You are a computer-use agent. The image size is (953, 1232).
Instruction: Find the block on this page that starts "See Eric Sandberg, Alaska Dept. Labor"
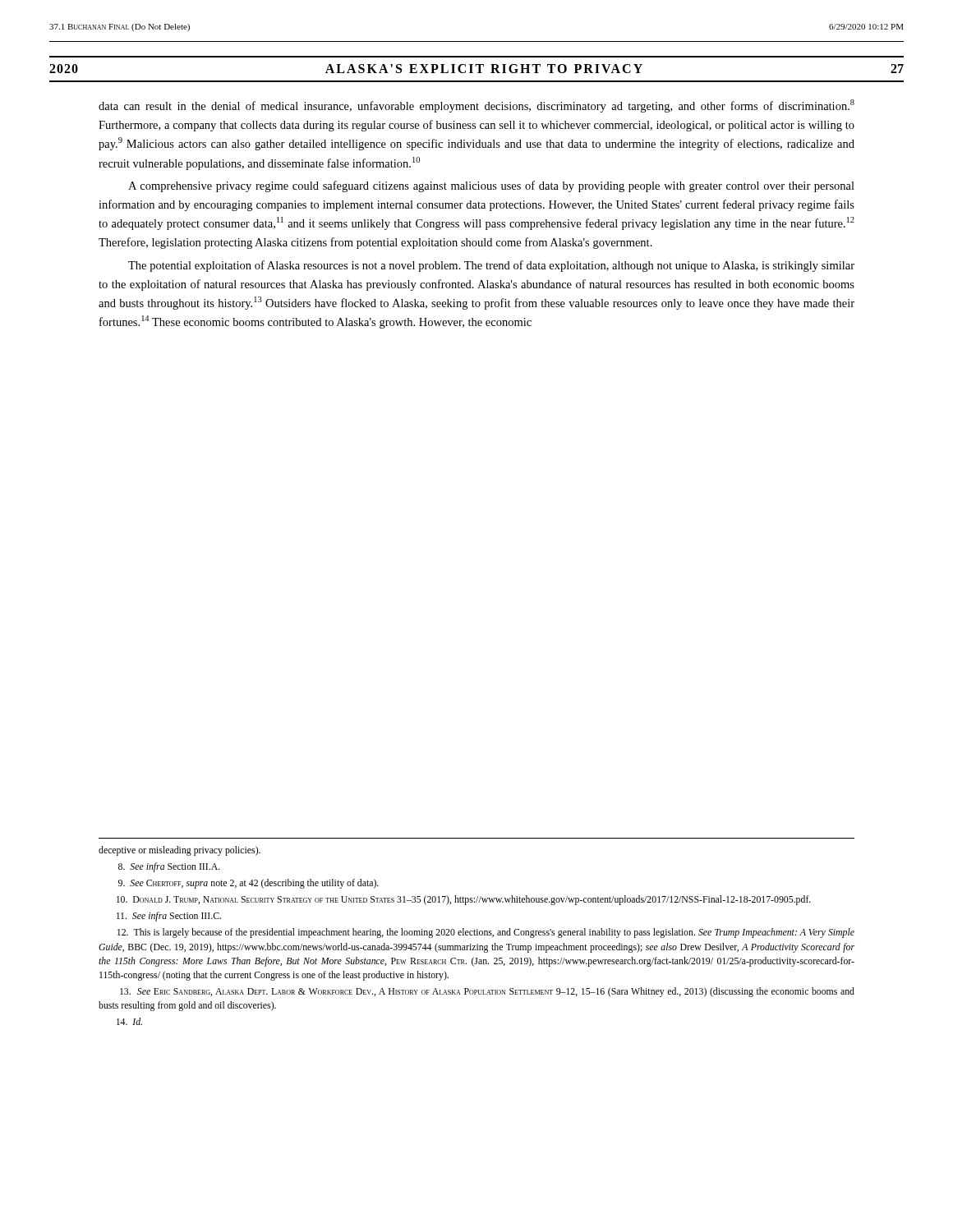(x=476, y=998)
